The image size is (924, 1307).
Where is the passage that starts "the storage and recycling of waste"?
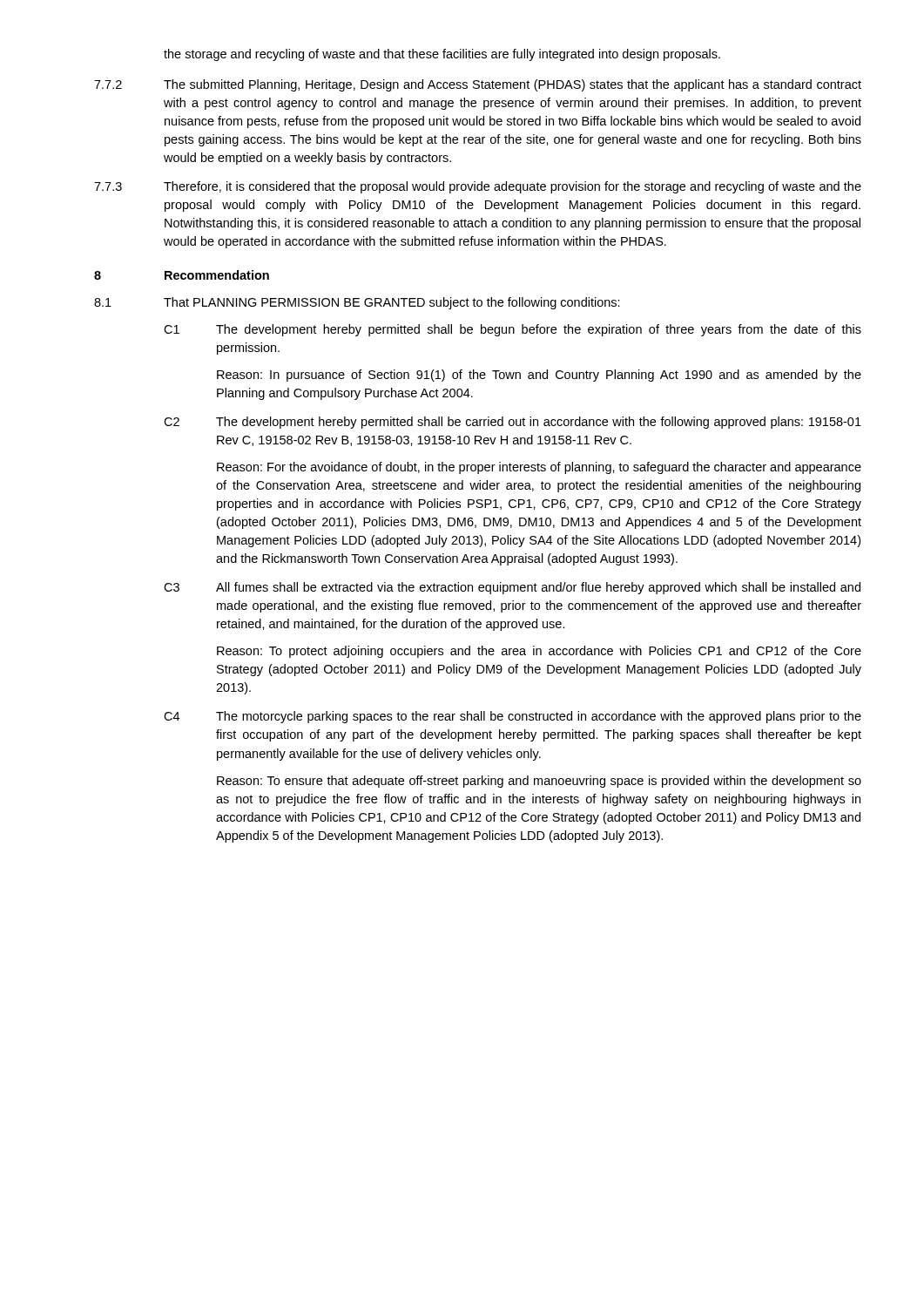click(x=442, y=54)
